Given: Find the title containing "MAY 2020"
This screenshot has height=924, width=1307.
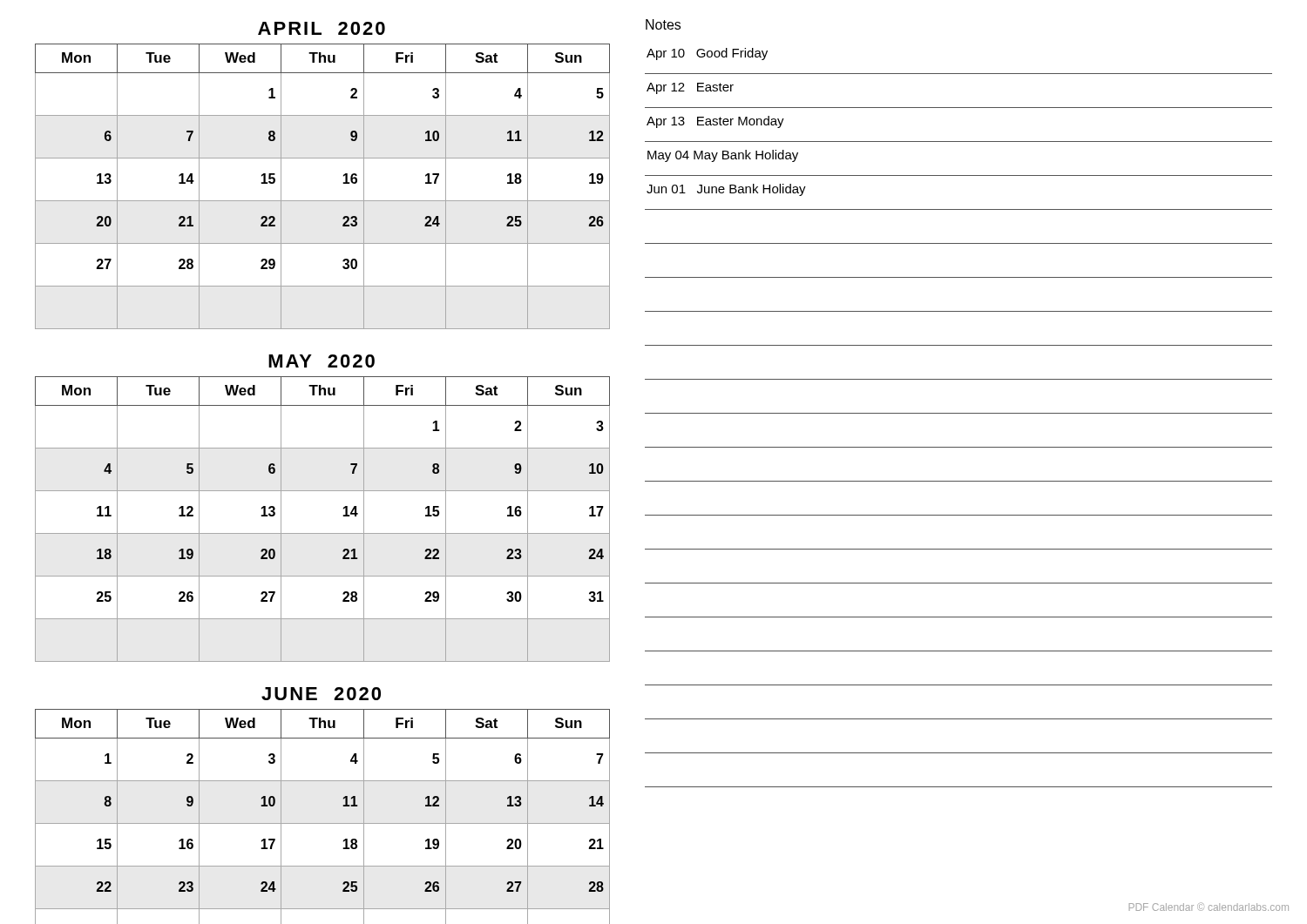Looking at the screenshot, I should pos(322,361).
